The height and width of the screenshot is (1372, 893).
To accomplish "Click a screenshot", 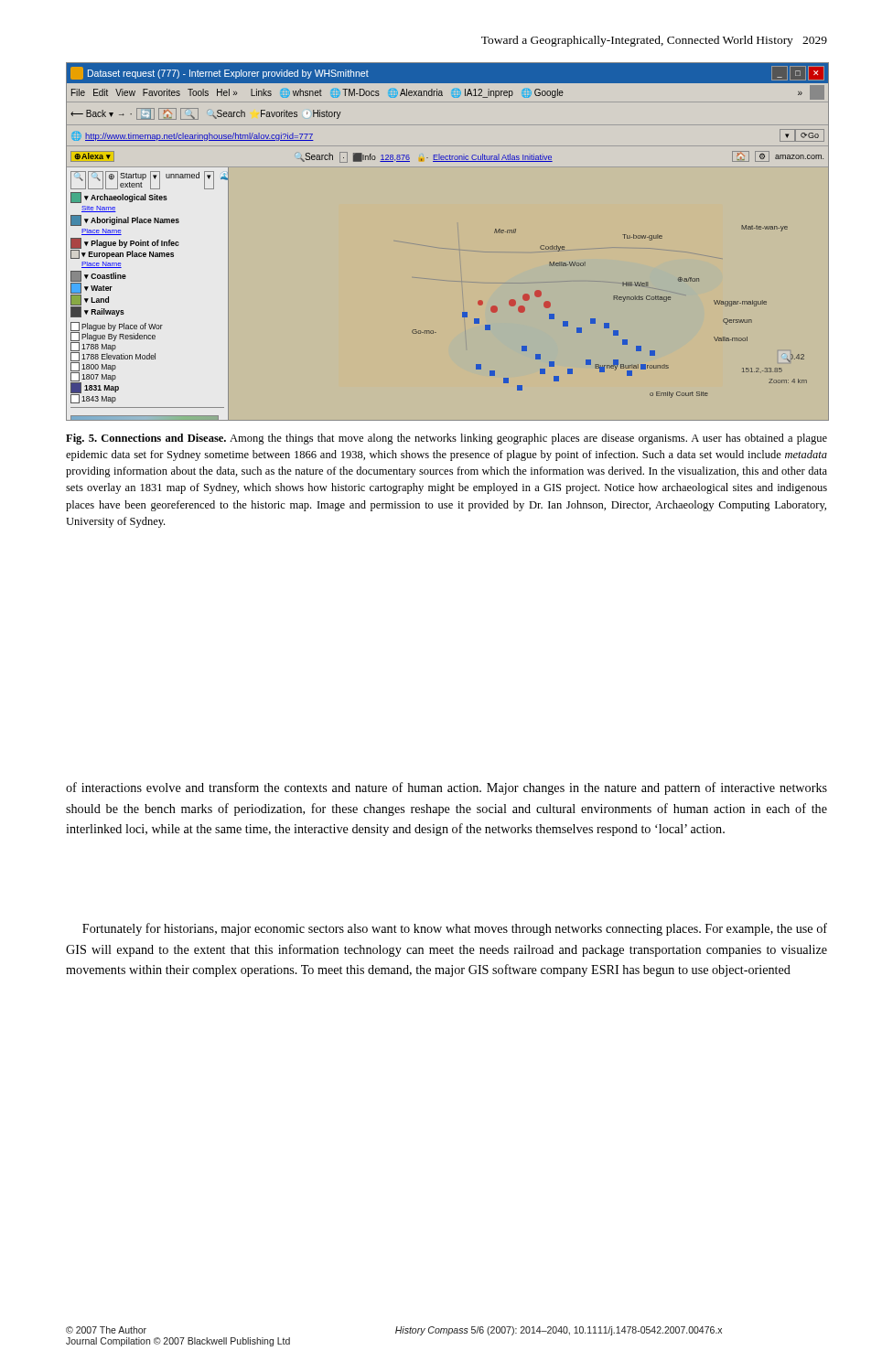I will tap(446, 296).
